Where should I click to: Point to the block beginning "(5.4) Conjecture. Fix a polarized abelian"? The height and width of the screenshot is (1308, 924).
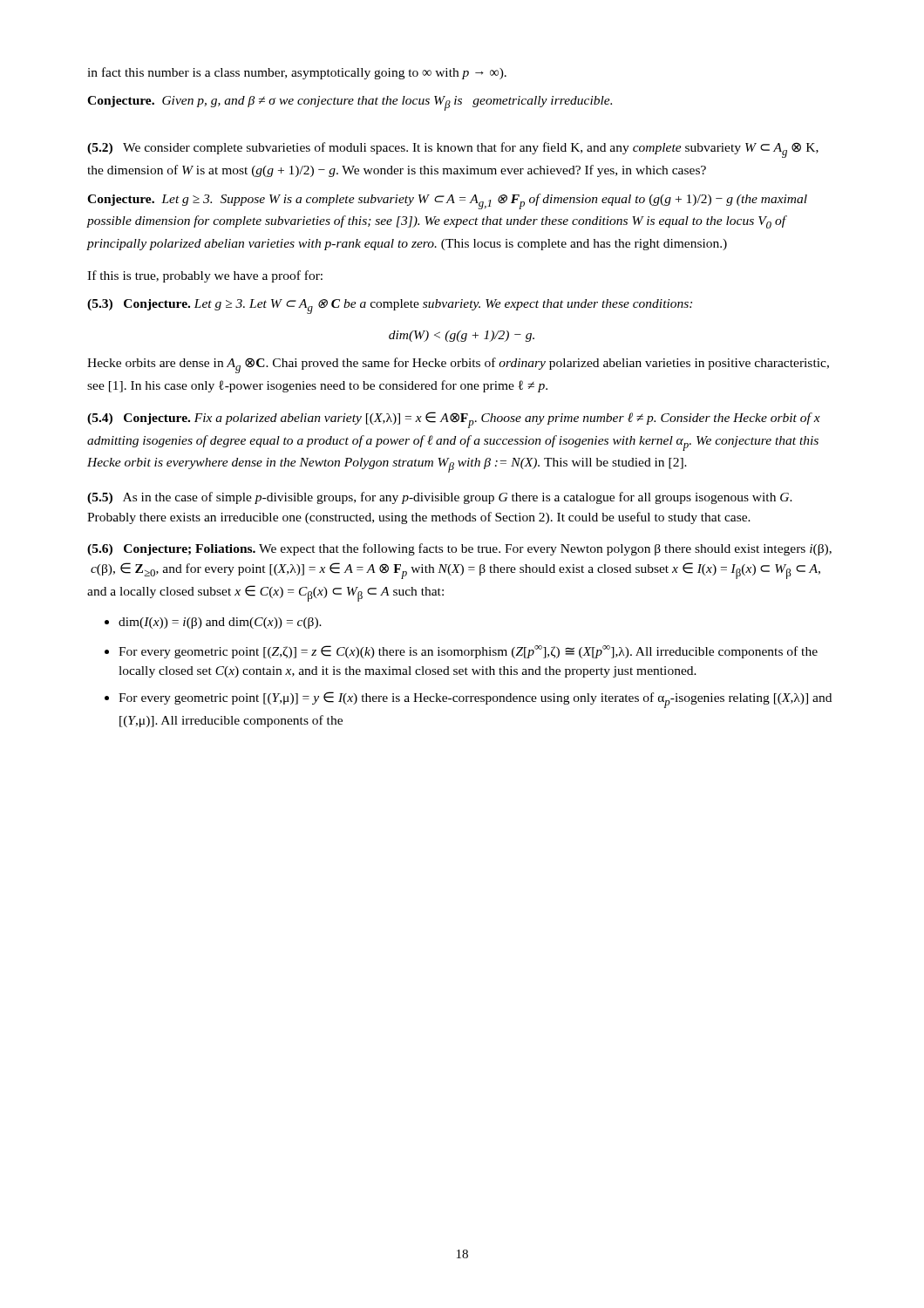pyautogui.click(x=453, y=441)
